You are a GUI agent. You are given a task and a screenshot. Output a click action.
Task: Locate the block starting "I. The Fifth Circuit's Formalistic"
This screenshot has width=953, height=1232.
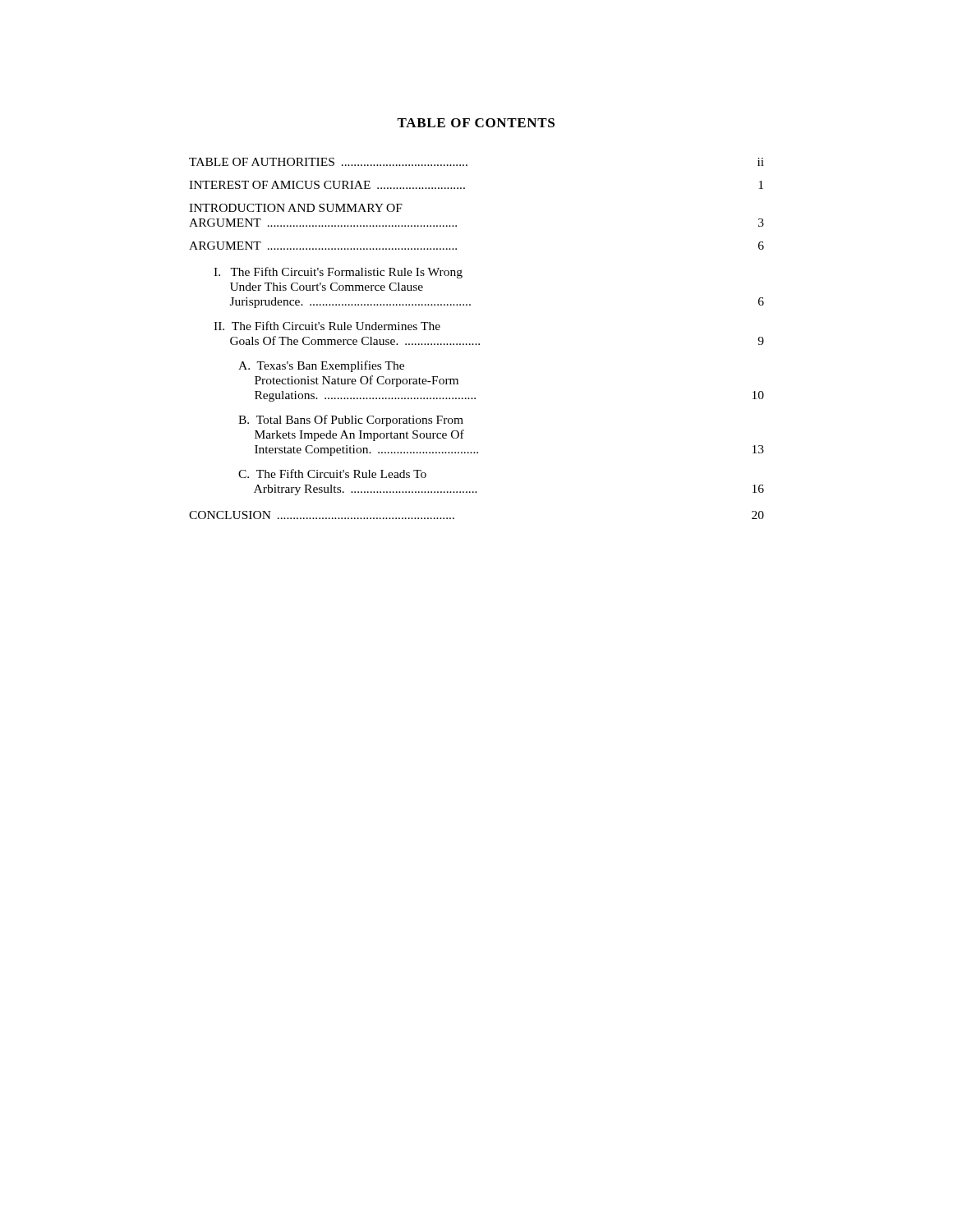tap(338, 273)
